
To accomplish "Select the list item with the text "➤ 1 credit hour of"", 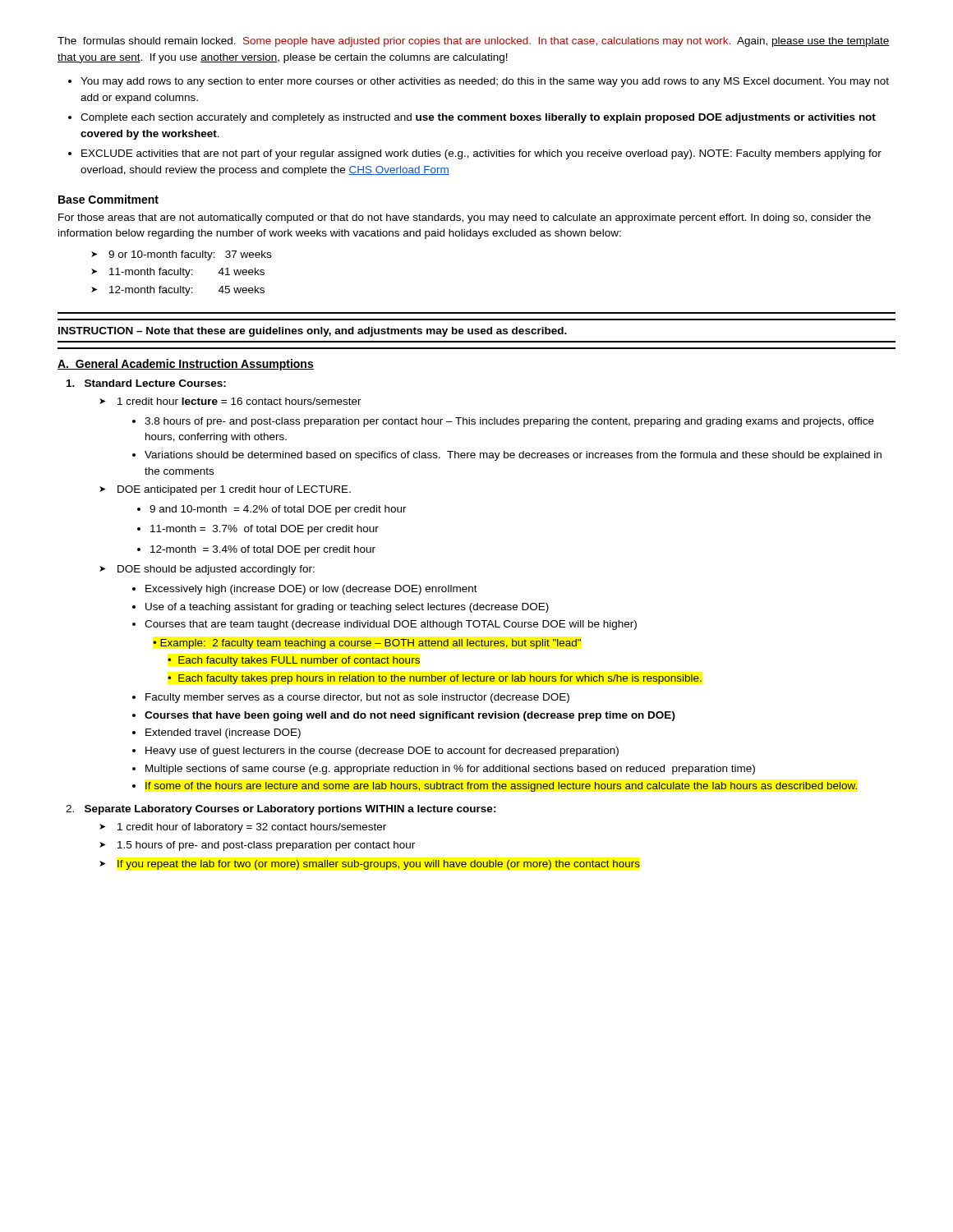I will click(242, 827).
